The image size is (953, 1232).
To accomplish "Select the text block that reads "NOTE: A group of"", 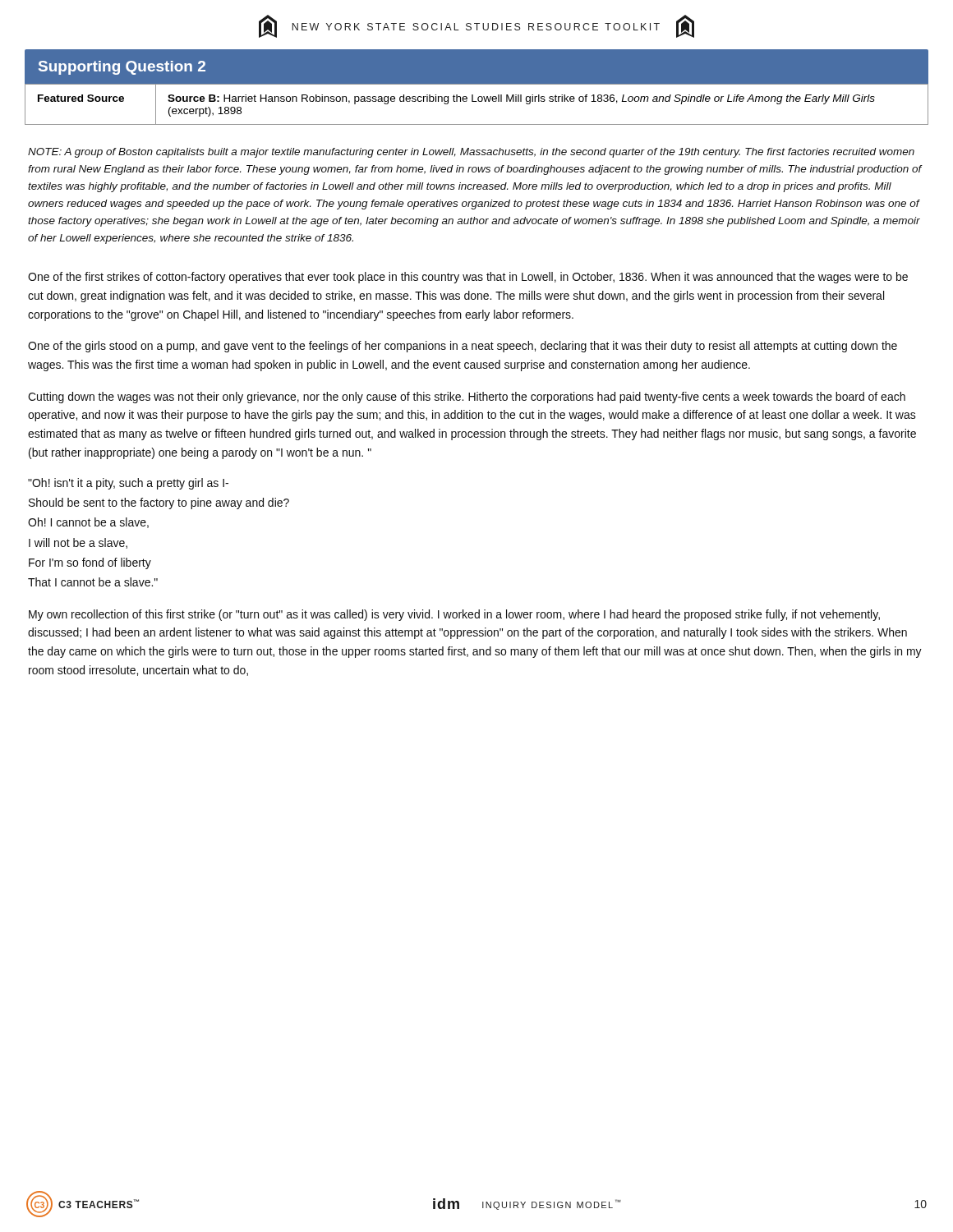I will pos(475,195).
